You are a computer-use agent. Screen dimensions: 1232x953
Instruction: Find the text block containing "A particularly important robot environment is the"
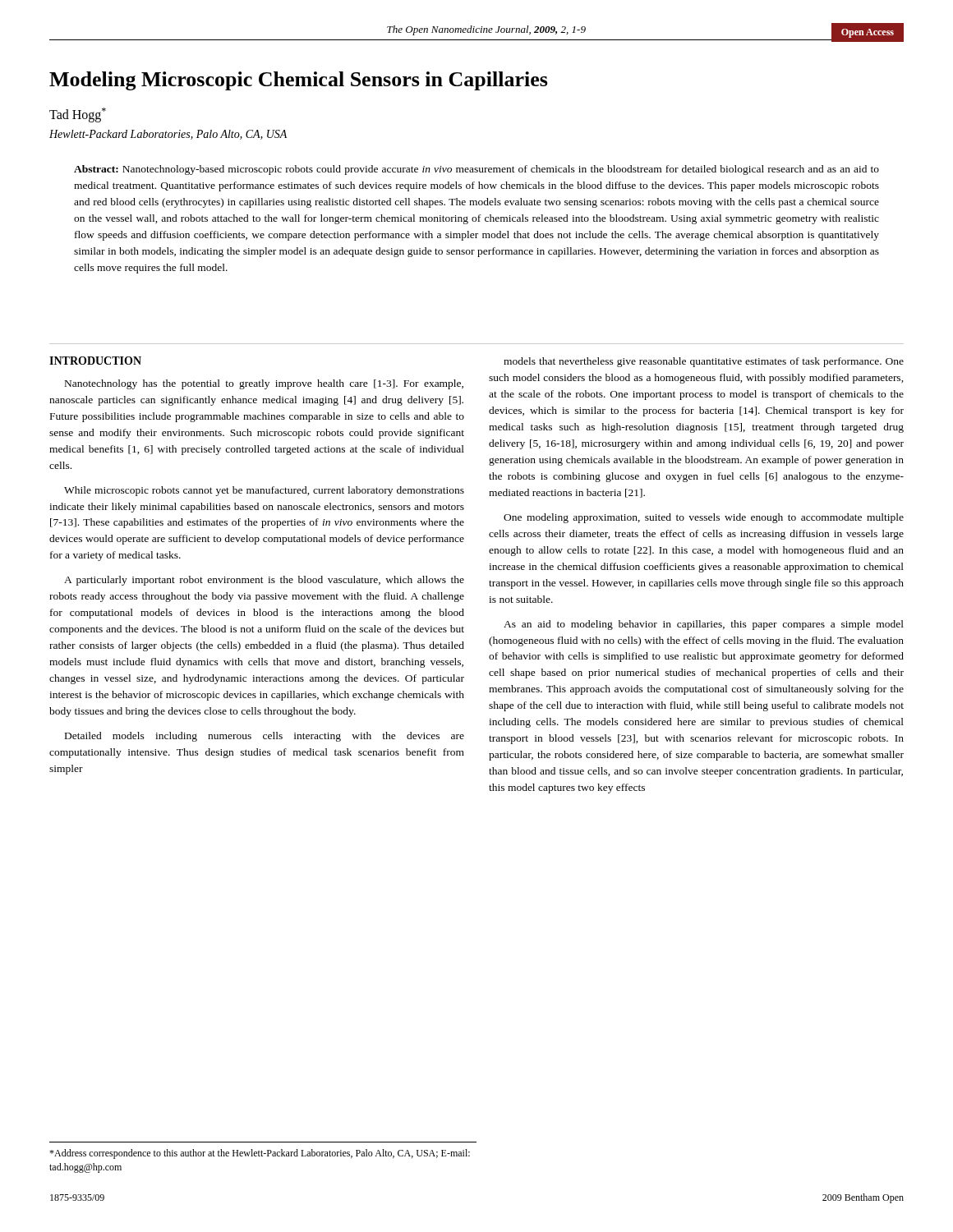click(x=257, y=645)
